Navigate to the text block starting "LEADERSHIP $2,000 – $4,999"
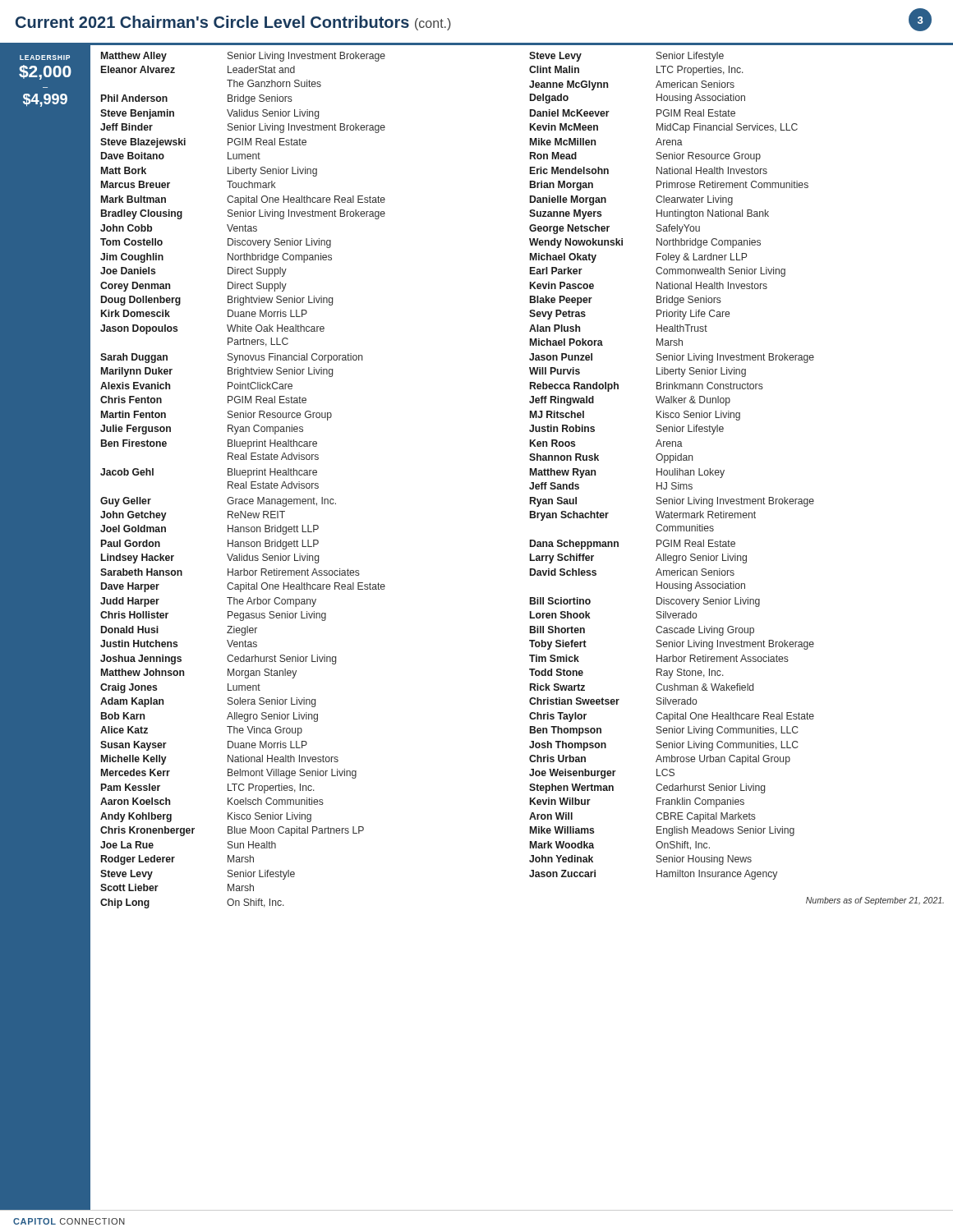This screenshot has width=953, height=1232. tap(45, 81)
